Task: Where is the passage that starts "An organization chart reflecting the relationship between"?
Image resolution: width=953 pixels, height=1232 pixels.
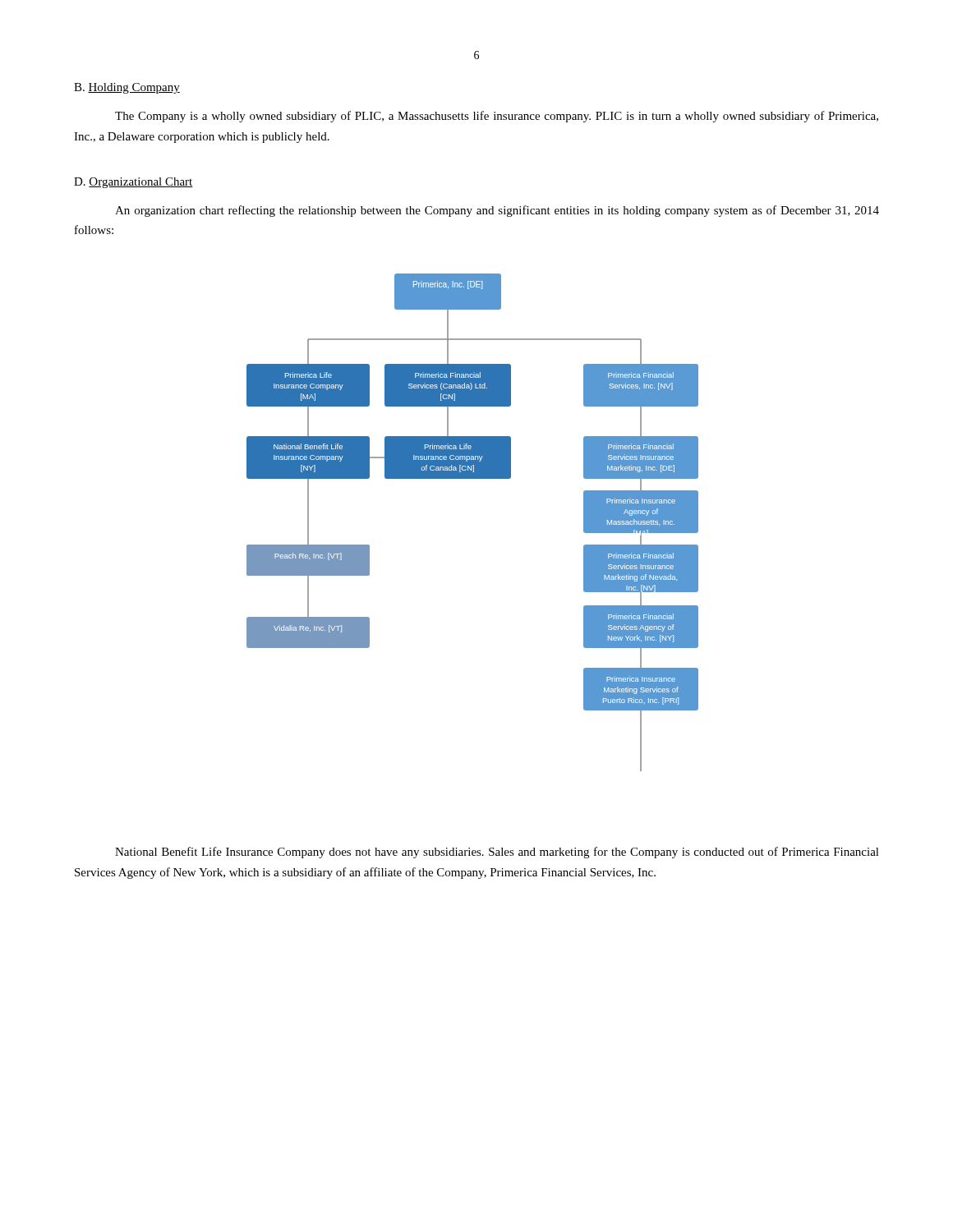Action: (476, 220)
